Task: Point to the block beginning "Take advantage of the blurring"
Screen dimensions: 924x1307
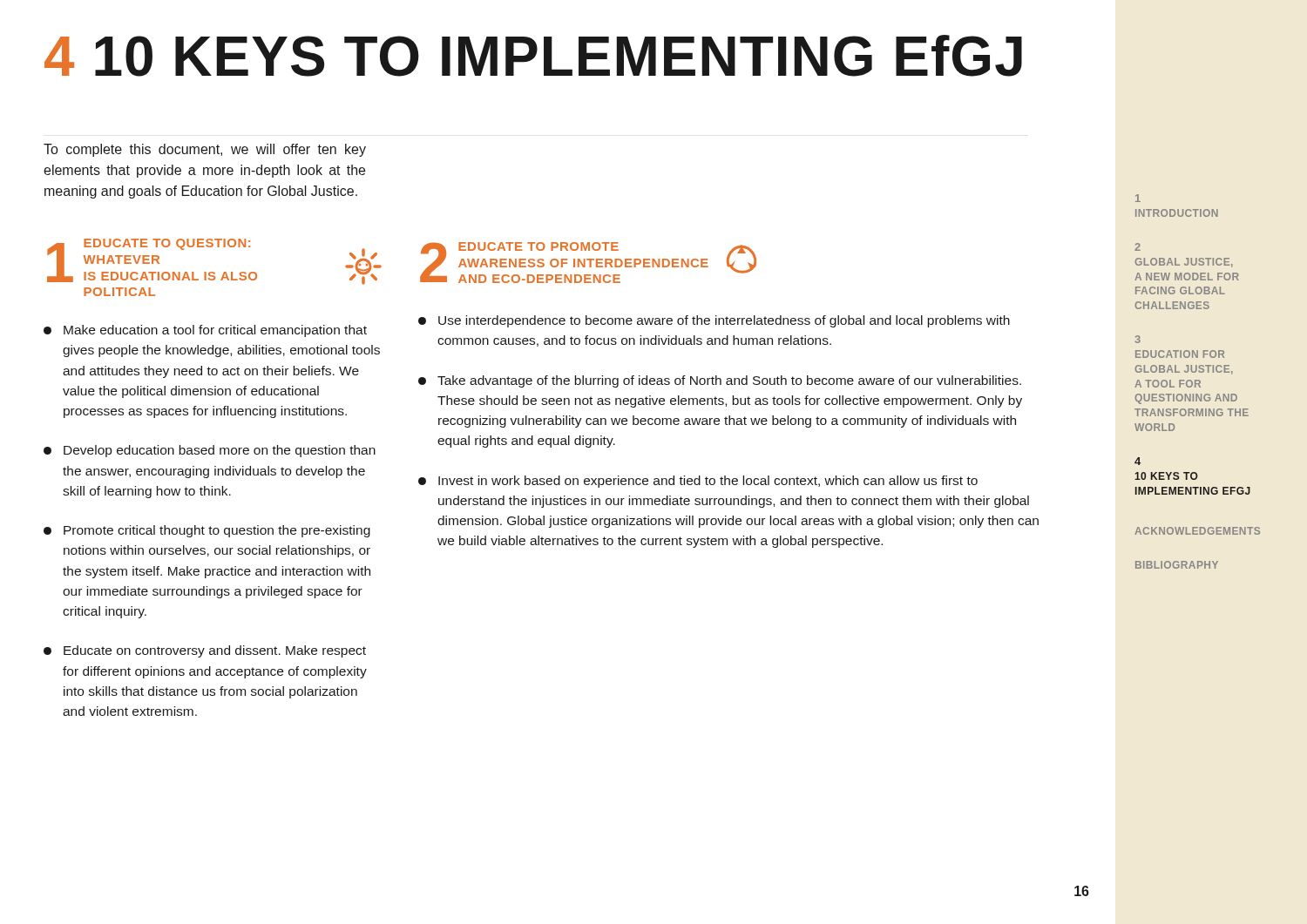Action: [730, 410]
